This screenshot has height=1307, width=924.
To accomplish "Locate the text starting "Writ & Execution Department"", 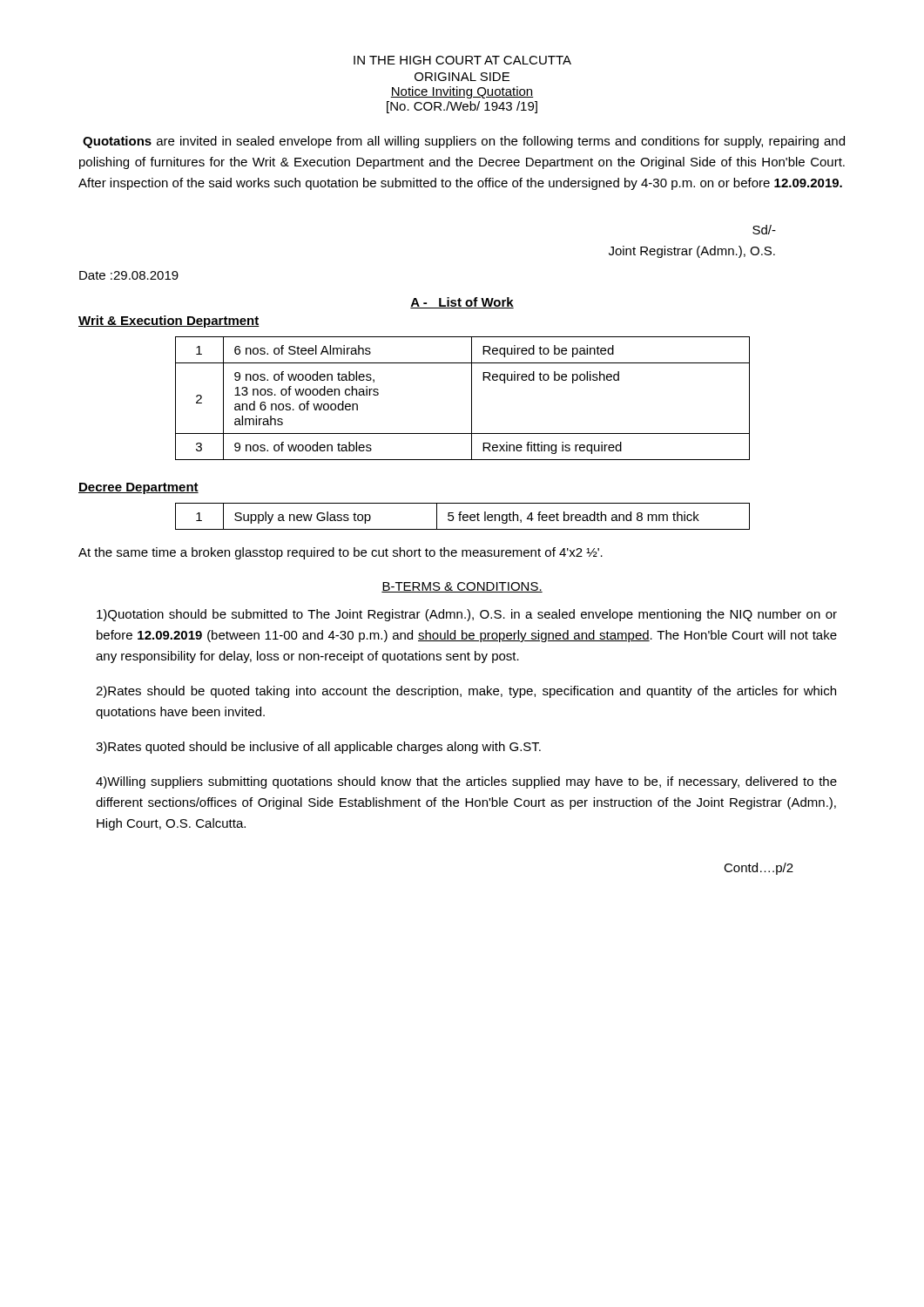I will tap(169, 320).
